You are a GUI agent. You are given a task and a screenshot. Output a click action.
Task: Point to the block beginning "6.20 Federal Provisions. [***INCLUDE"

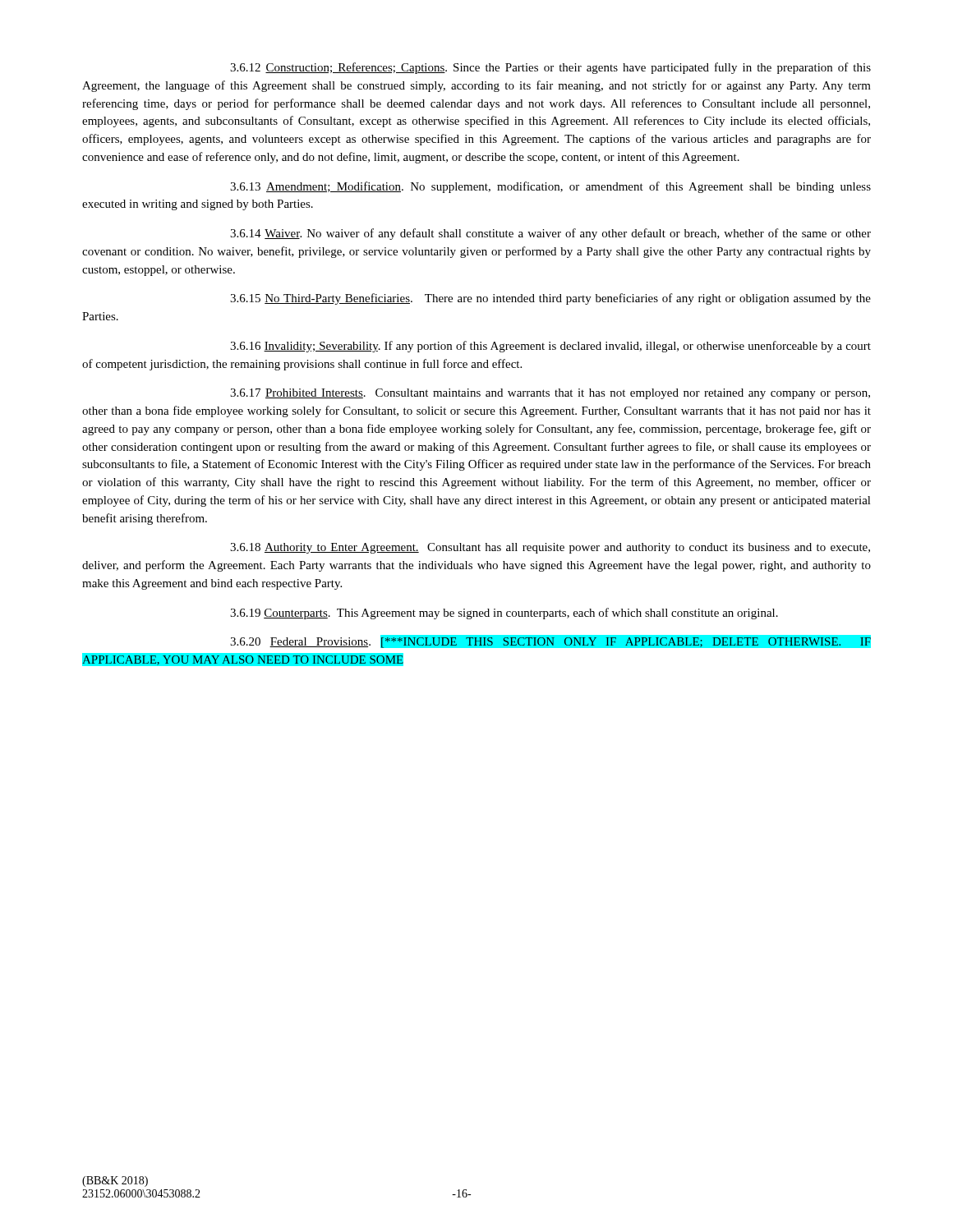tap(476, 651)
